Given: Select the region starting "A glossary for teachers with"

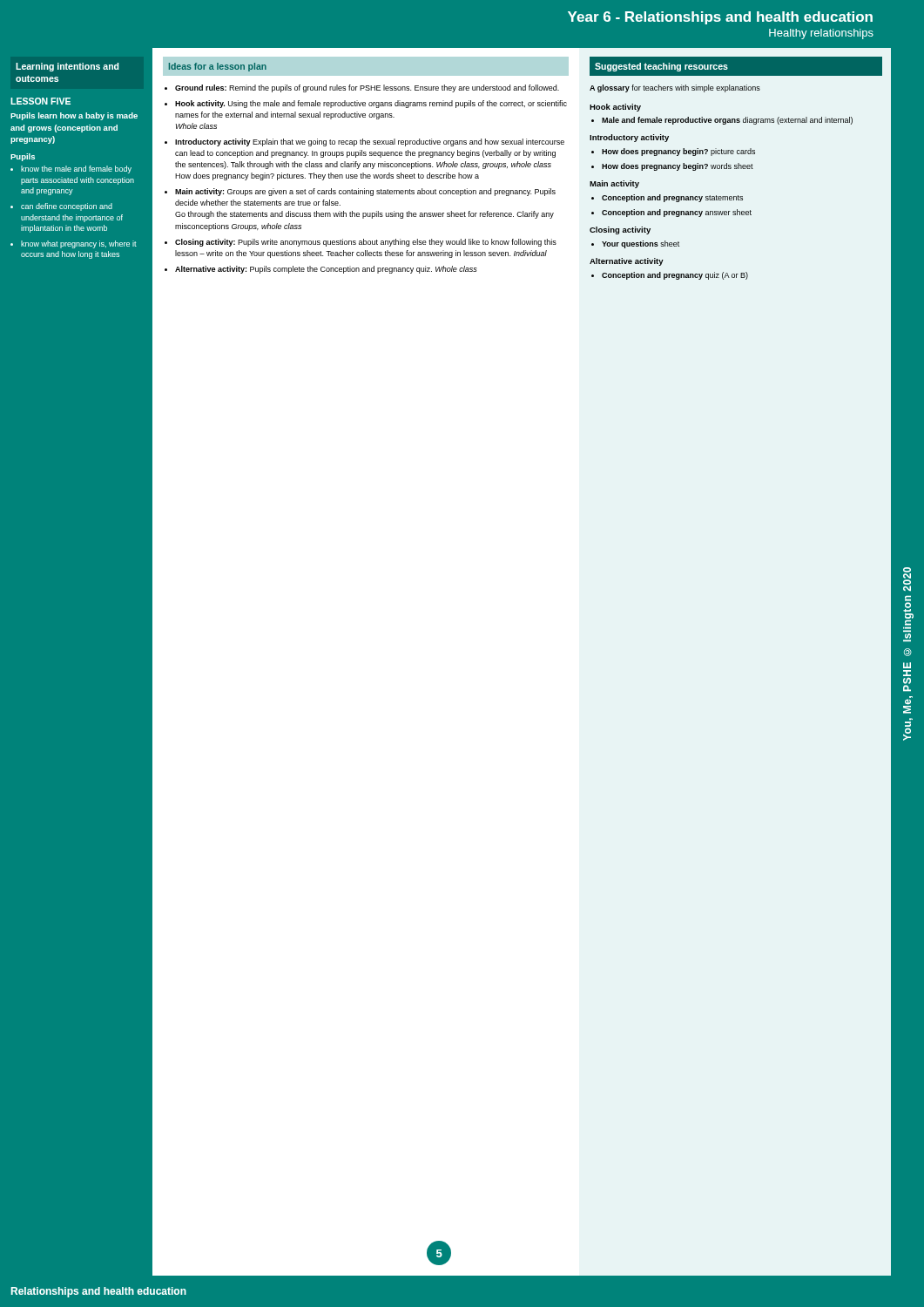Looking at the screenshot, I should click(x=675, y=88).
